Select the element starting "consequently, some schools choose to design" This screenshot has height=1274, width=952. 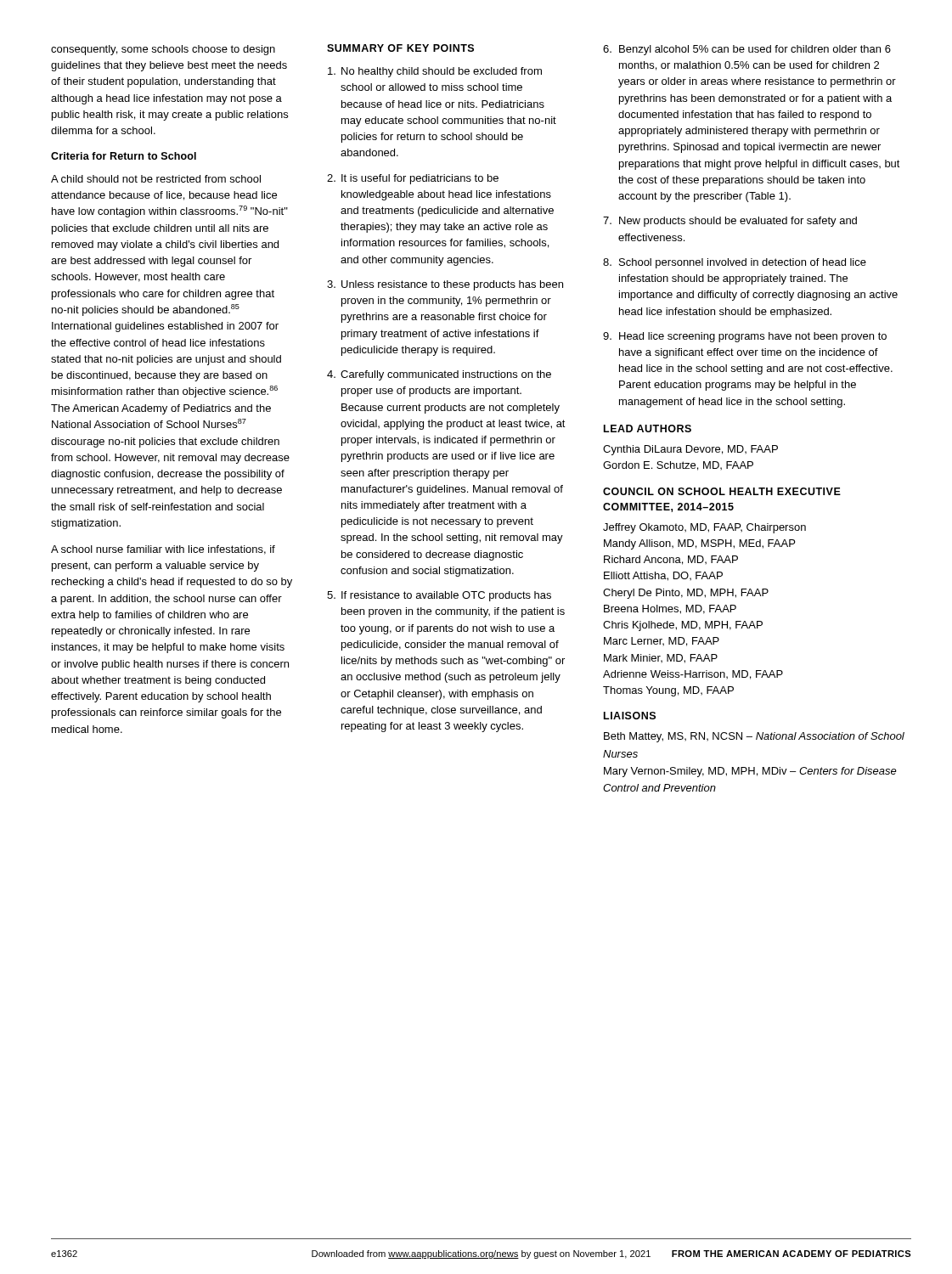(170, 90)
